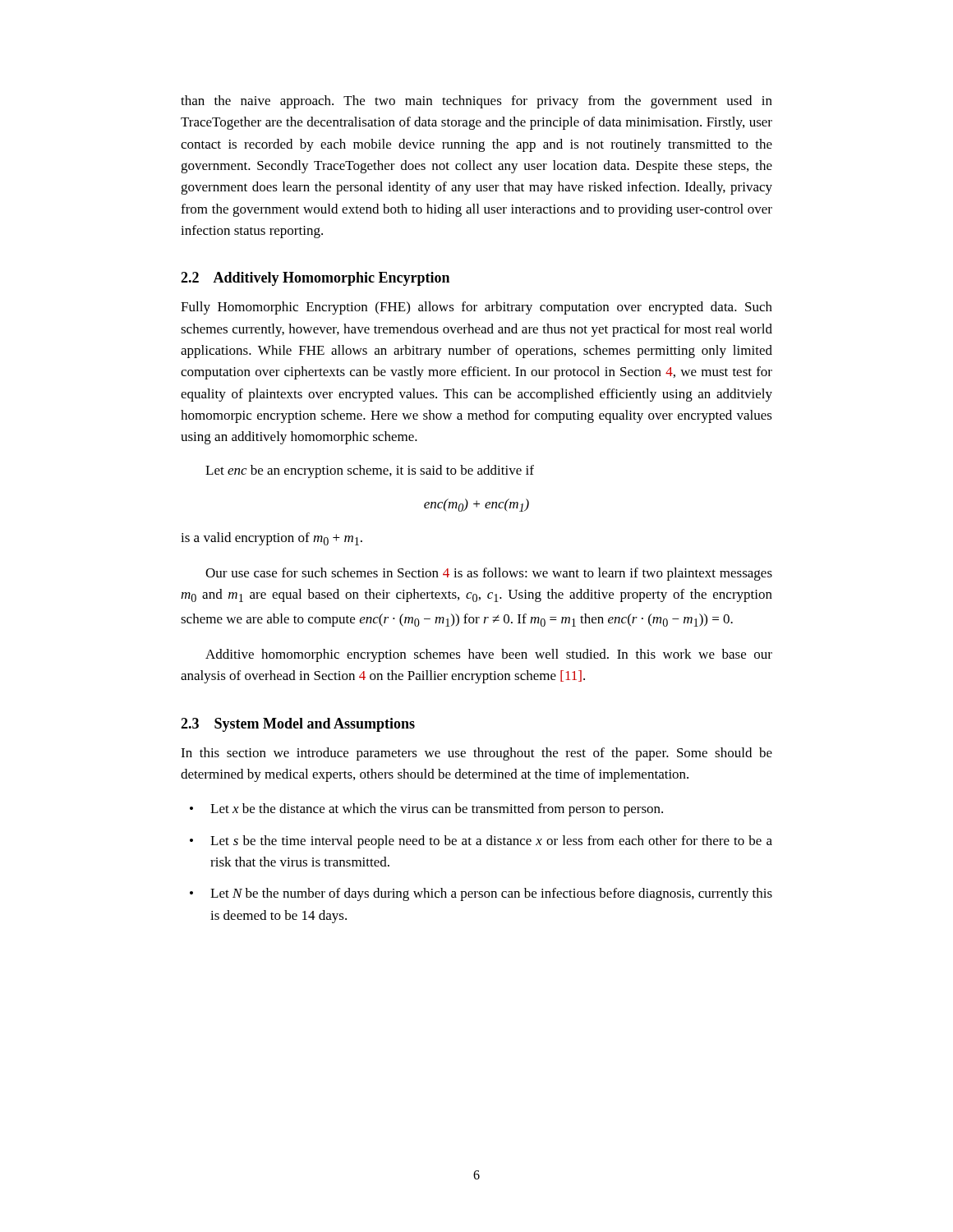The image size is (953, 1232).
Task: Point to the text starting "• Let x be"
Action: (x=481, y=809)
